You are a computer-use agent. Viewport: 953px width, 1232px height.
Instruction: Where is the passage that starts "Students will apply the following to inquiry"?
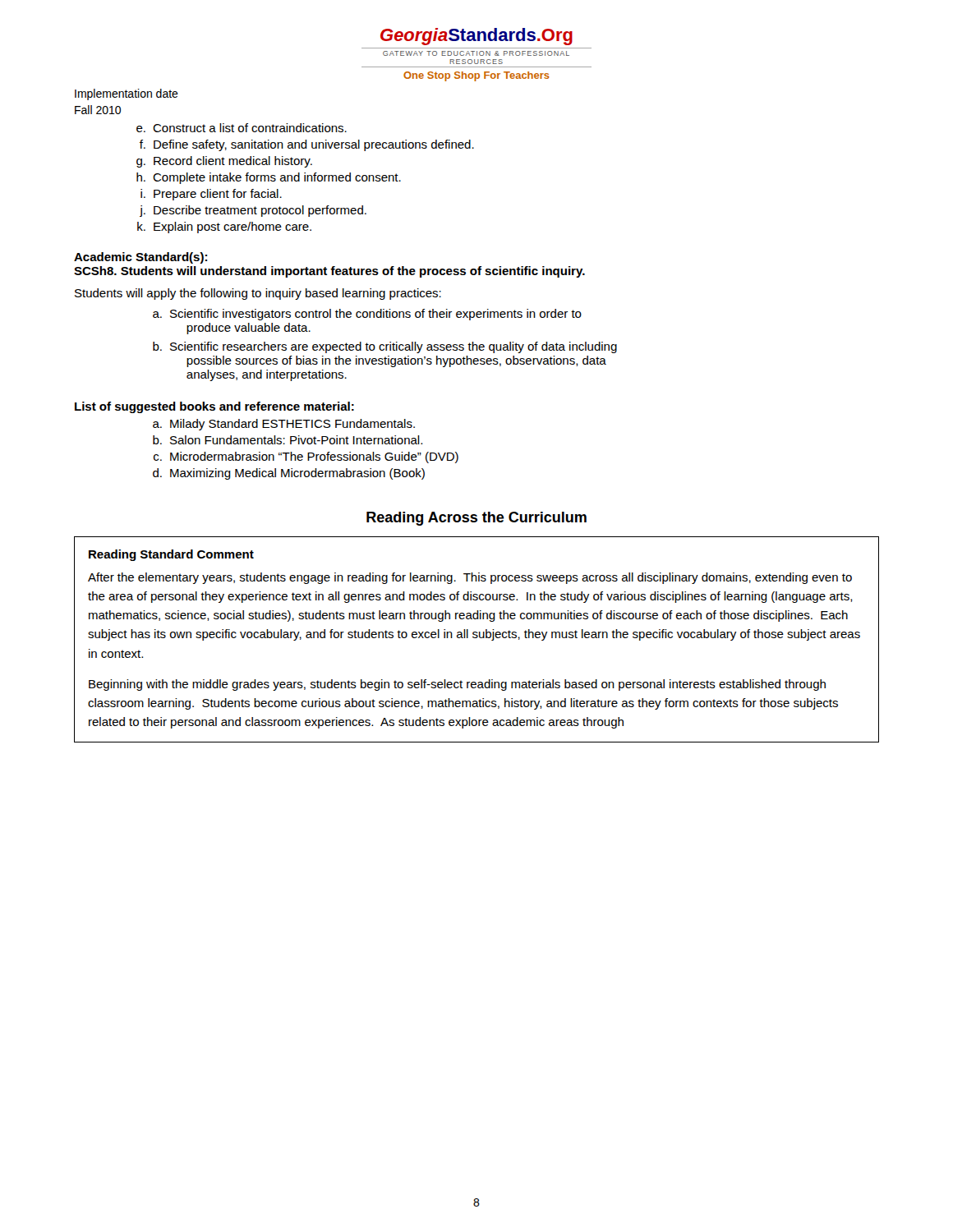pyautogui.click(x=258, y=293)
